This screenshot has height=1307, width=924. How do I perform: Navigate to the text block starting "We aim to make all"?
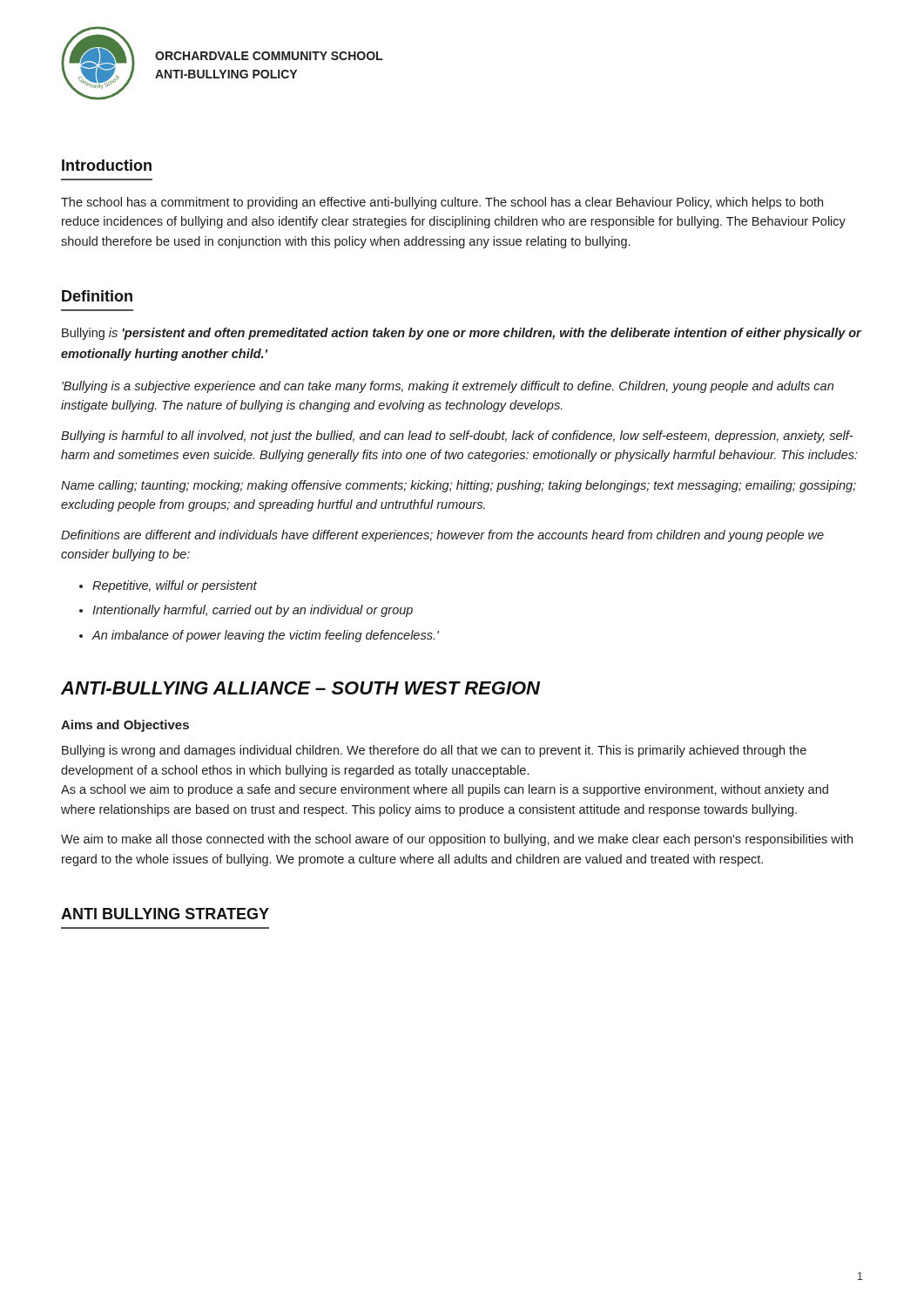pos(462,849)
